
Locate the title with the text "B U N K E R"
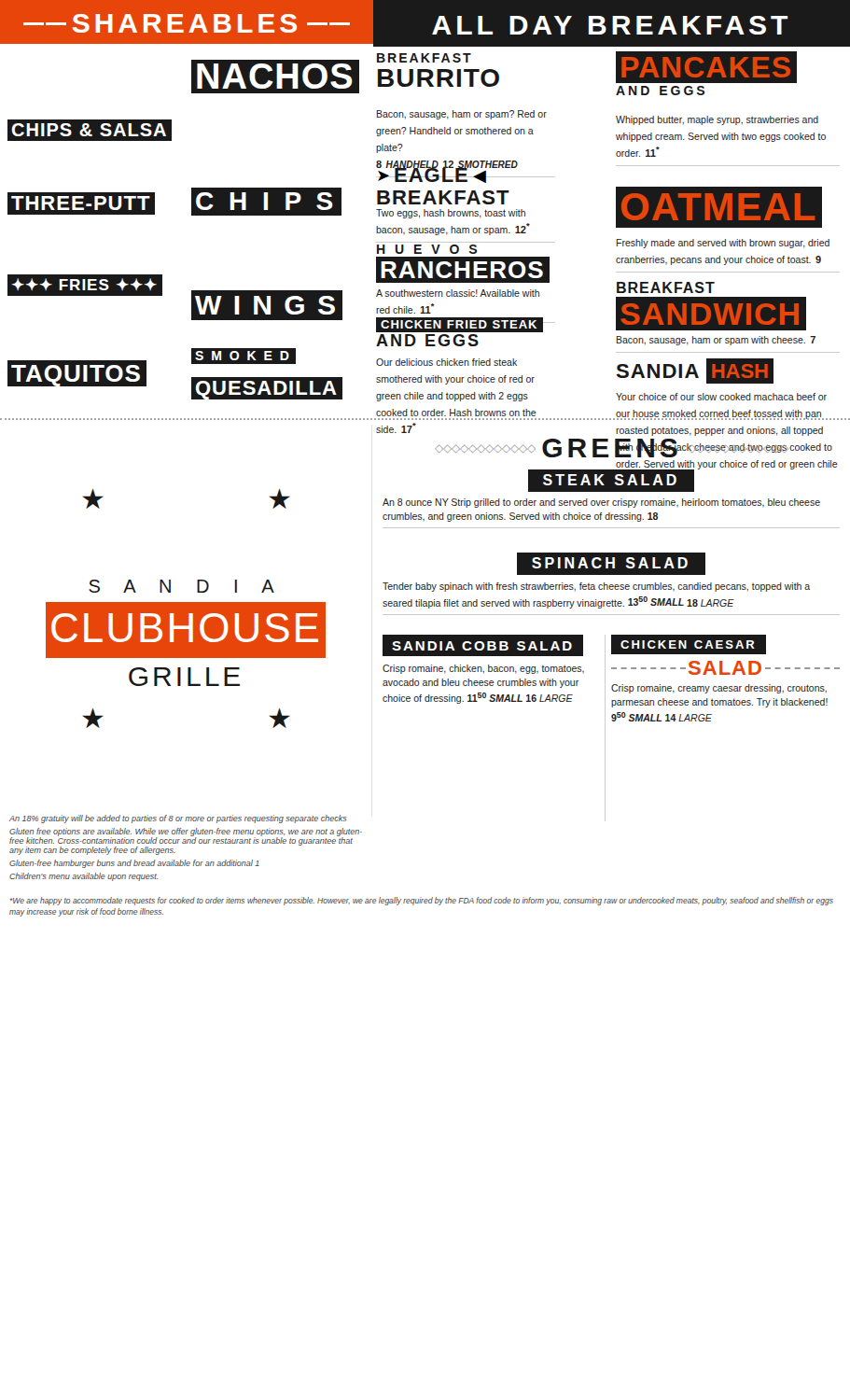280,69
